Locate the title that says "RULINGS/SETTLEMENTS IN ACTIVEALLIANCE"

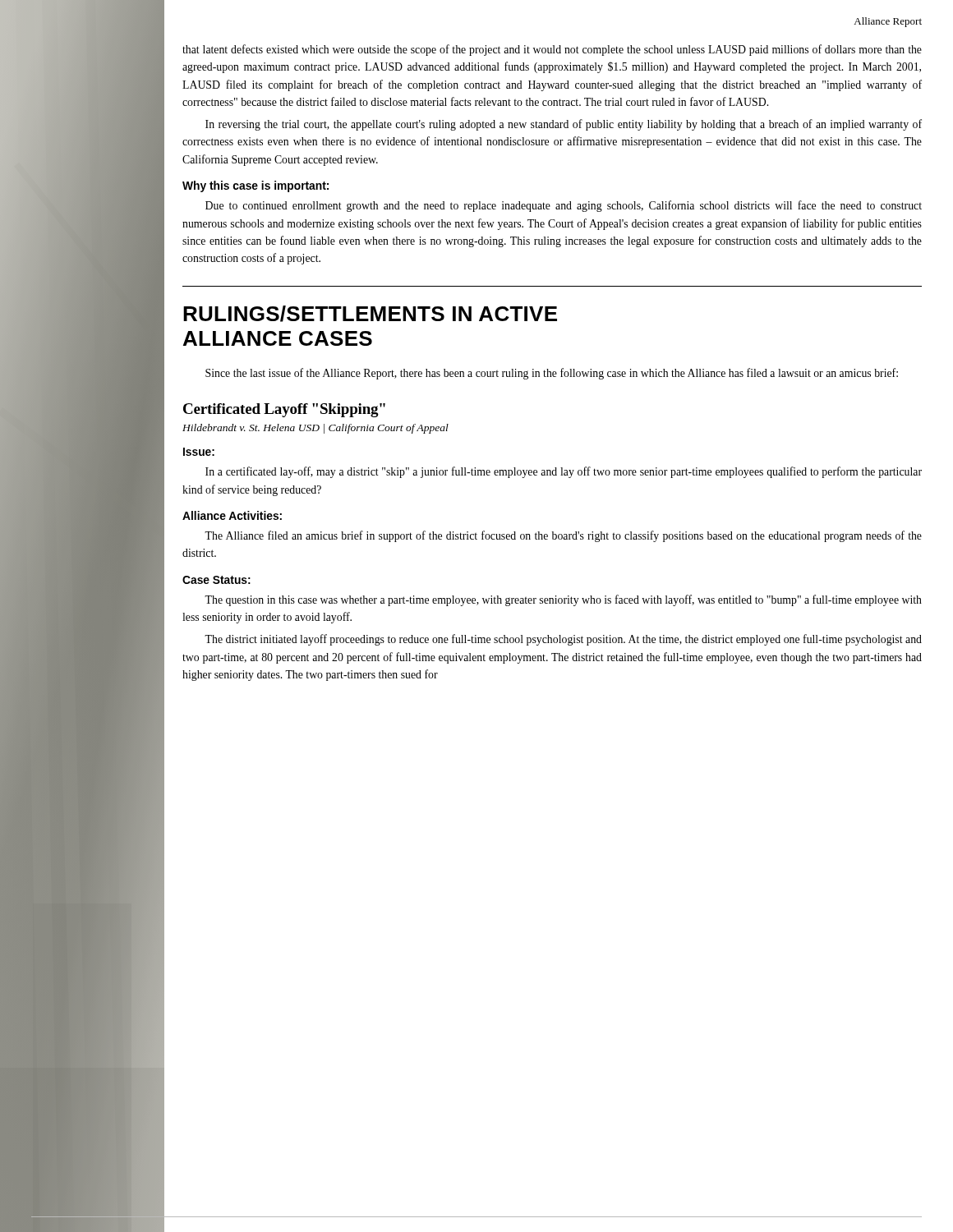pos(370,326)
